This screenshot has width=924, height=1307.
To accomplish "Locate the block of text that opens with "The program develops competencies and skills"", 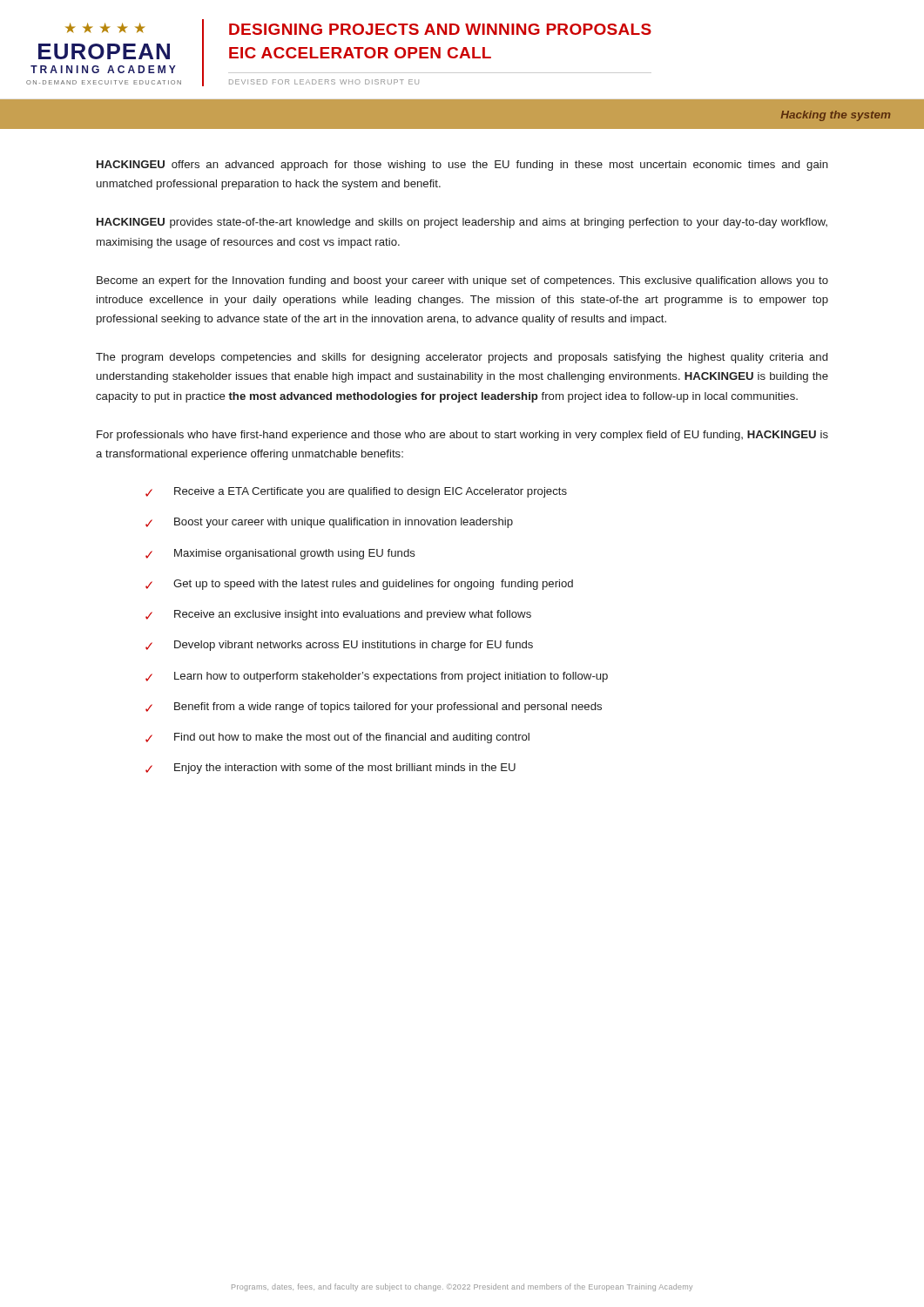I will tap(462, 376).
